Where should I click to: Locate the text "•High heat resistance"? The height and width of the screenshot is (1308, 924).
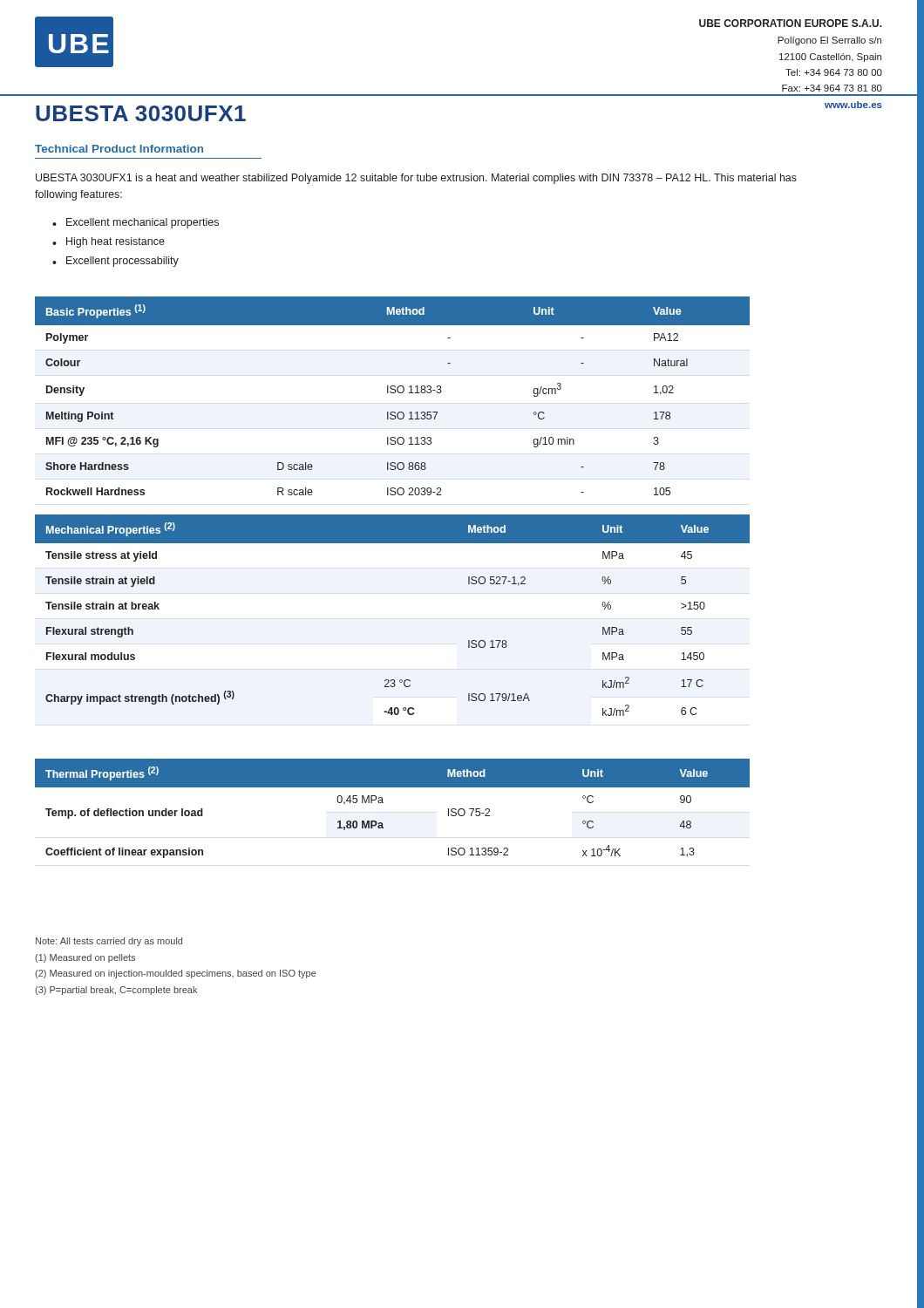pyautogui.click(x=108, y=243)
